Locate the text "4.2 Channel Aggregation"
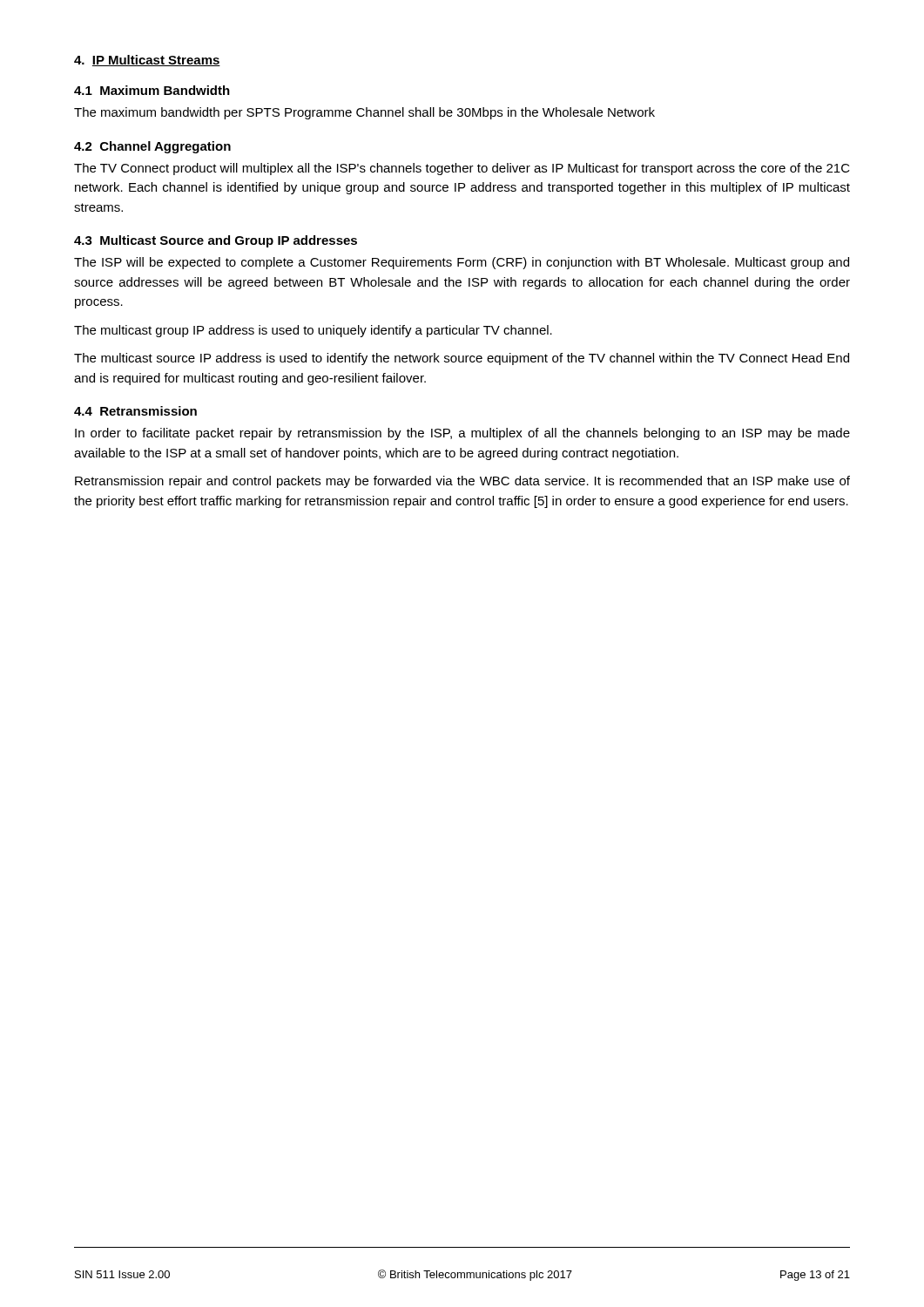Screen dimensions: 1307x924 [x=153, y=146]
